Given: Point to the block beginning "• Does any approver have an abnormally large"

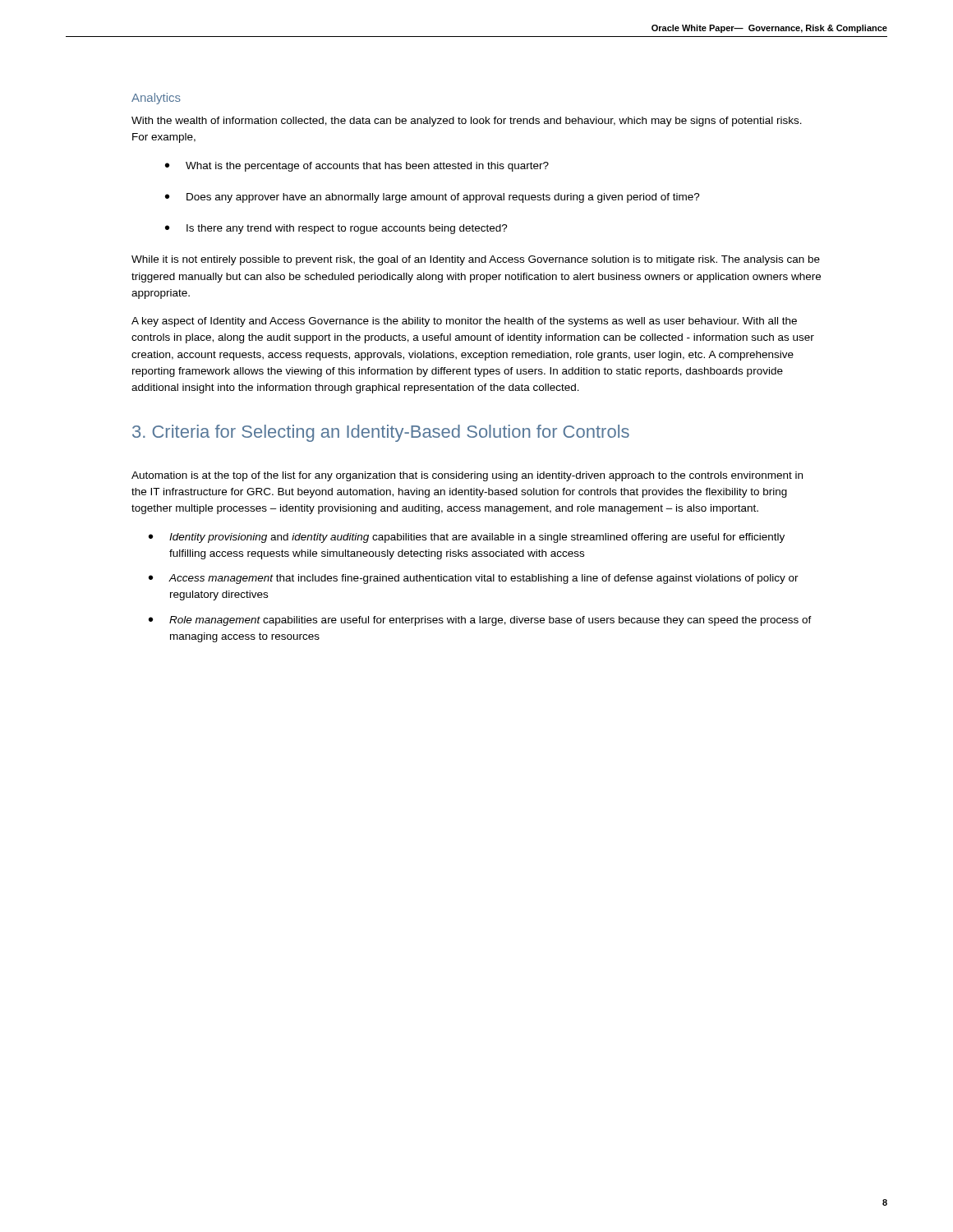Looking at the screenshot, I should (x=432, y=197).
